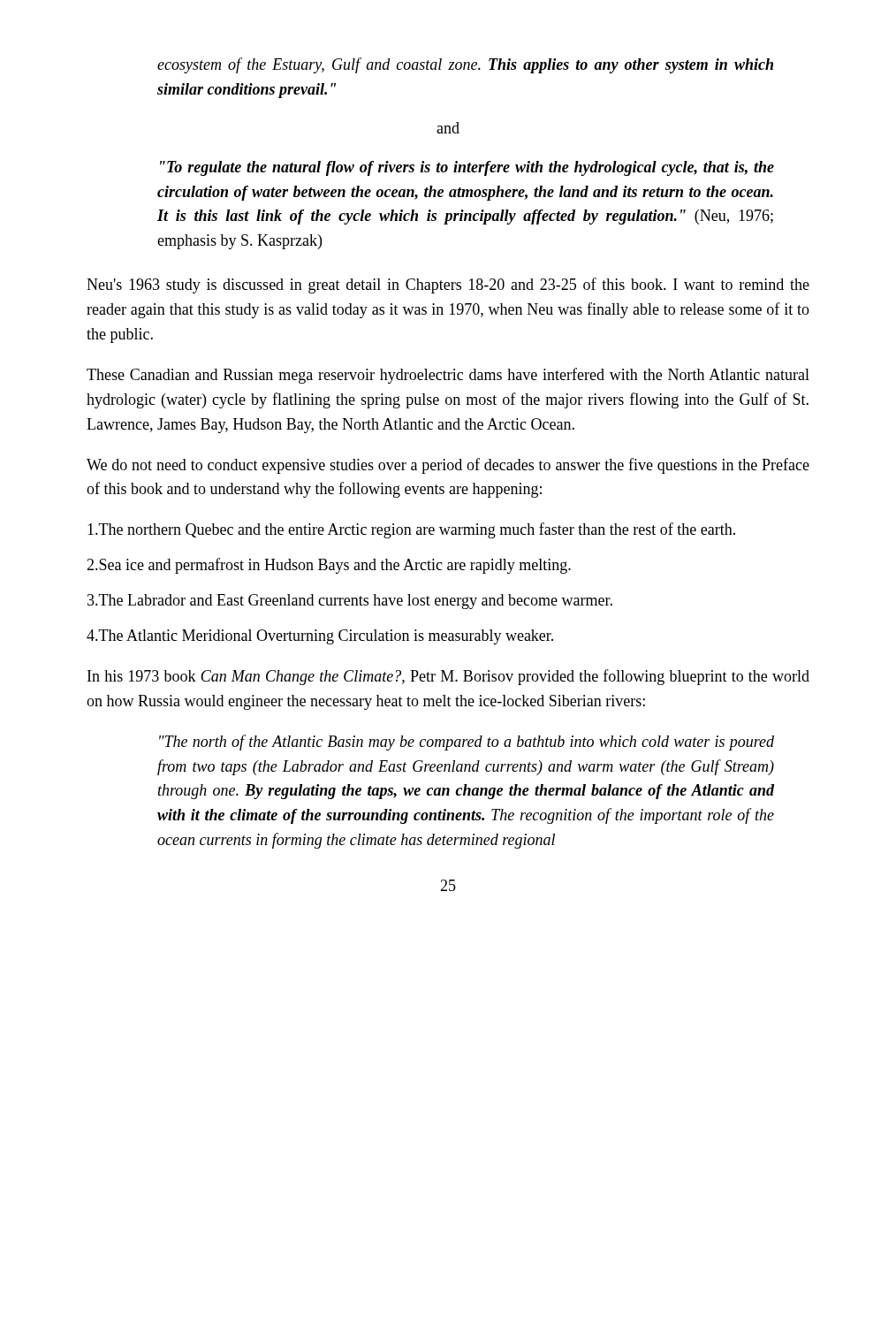896x1326 pixels.
Task: Point to the block beginning "3. The Labrador and East"
Action: [350, 601]
